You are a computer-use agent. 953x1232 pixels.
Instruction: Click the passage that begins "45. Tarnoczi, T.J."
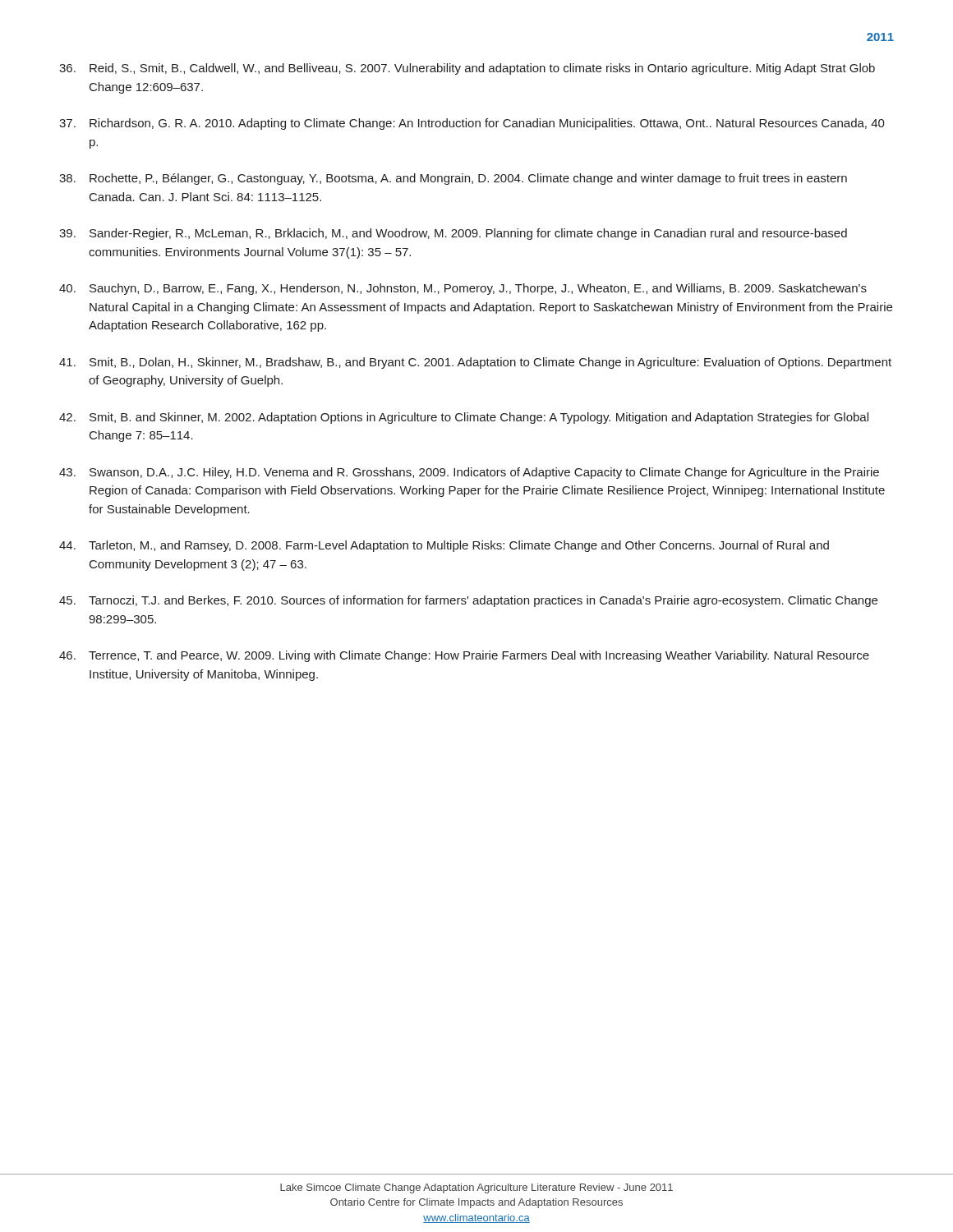tap(476, 610)
